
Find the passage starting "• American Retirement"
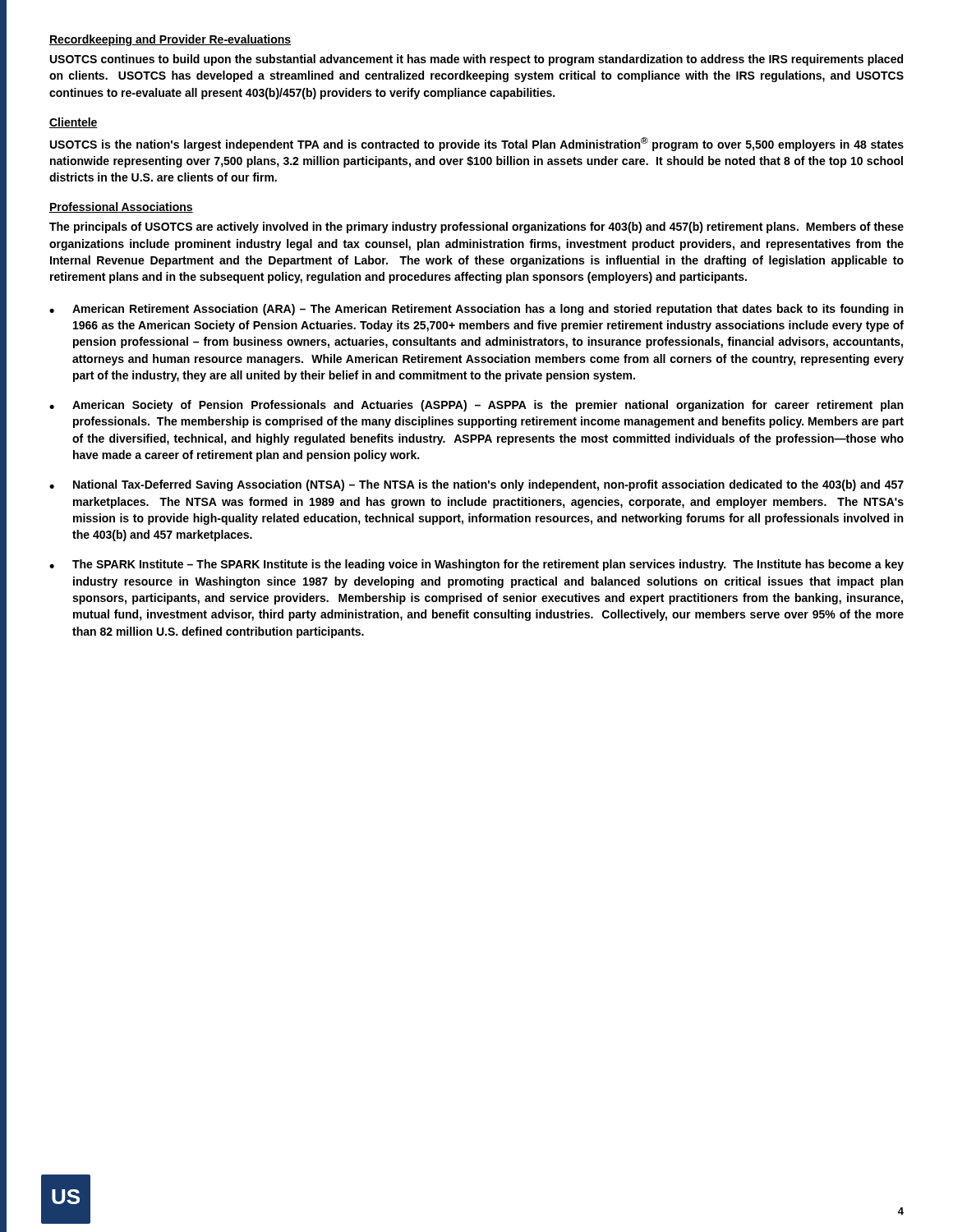[476, 342]
